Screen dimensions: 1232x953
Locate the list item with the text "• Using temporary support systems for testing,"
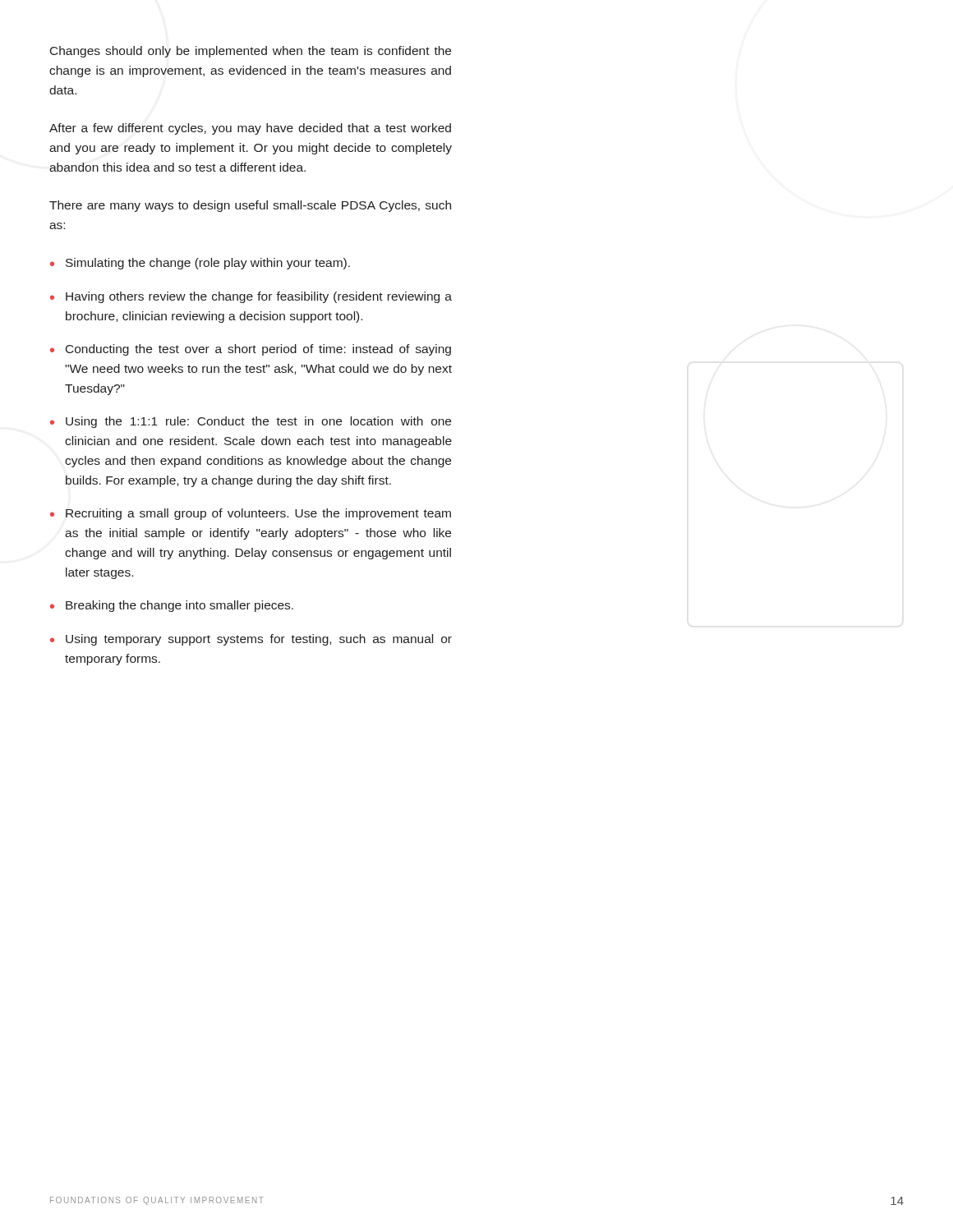[x=251, y=649]
